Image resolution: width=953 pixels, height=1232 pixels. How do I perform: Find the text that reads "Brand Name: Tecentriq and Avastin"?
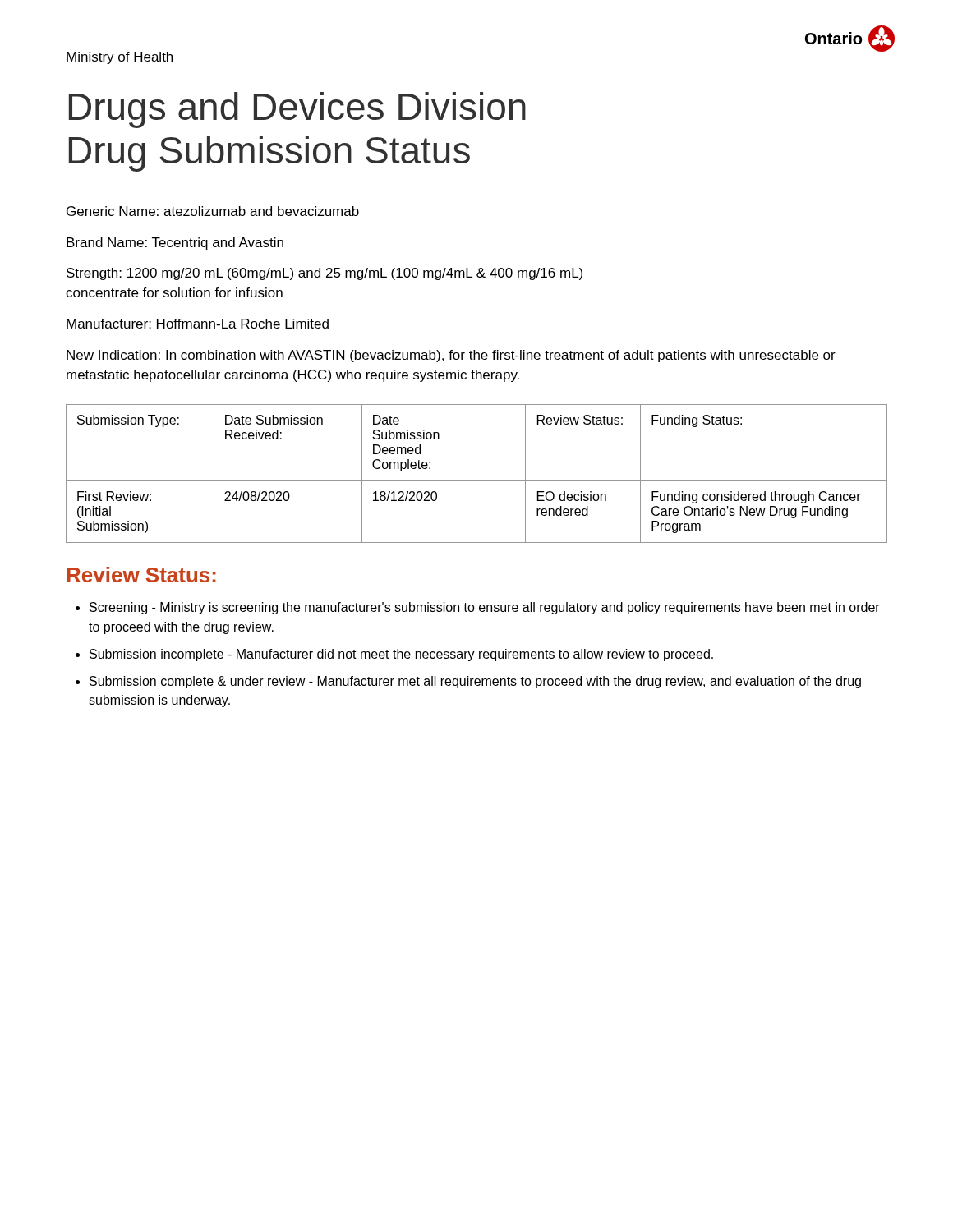pyautogui.click(x=175, y=242)
